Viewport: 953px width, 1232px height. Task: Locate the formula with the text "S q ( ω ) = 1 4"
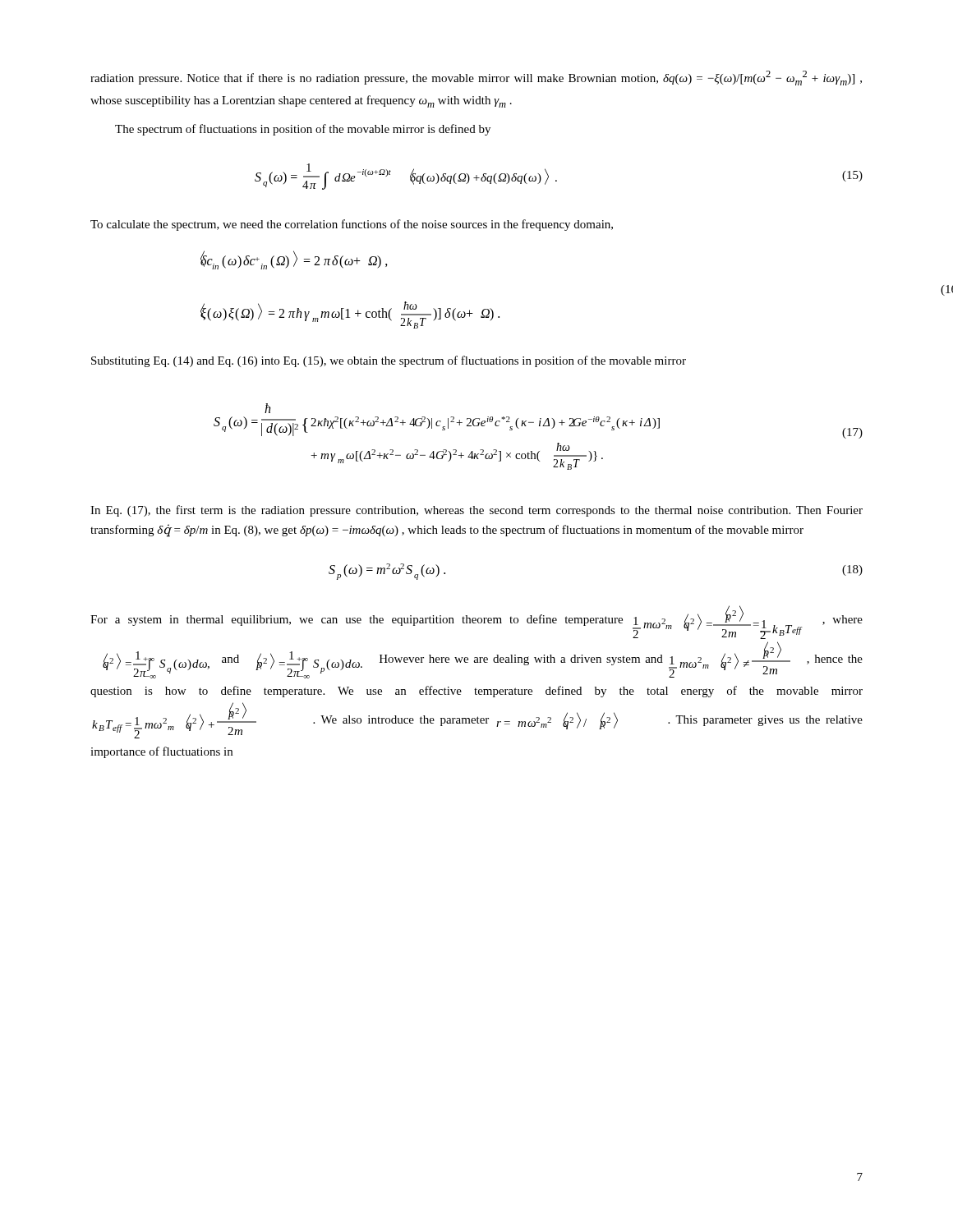tap(476, 175)
